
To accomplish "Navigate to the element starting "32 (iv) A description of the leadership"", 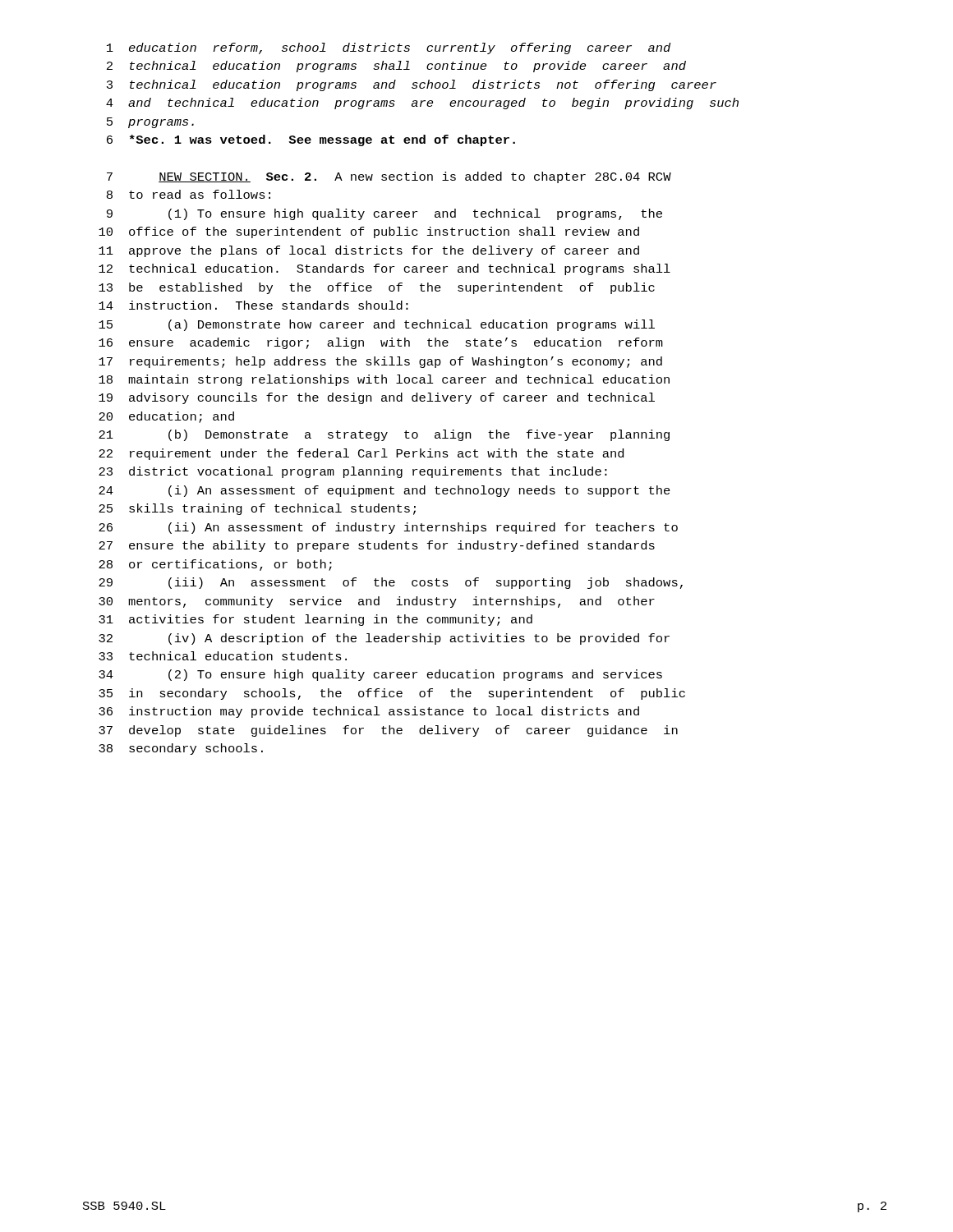I will pyautogui.click(x=485, y=648).
